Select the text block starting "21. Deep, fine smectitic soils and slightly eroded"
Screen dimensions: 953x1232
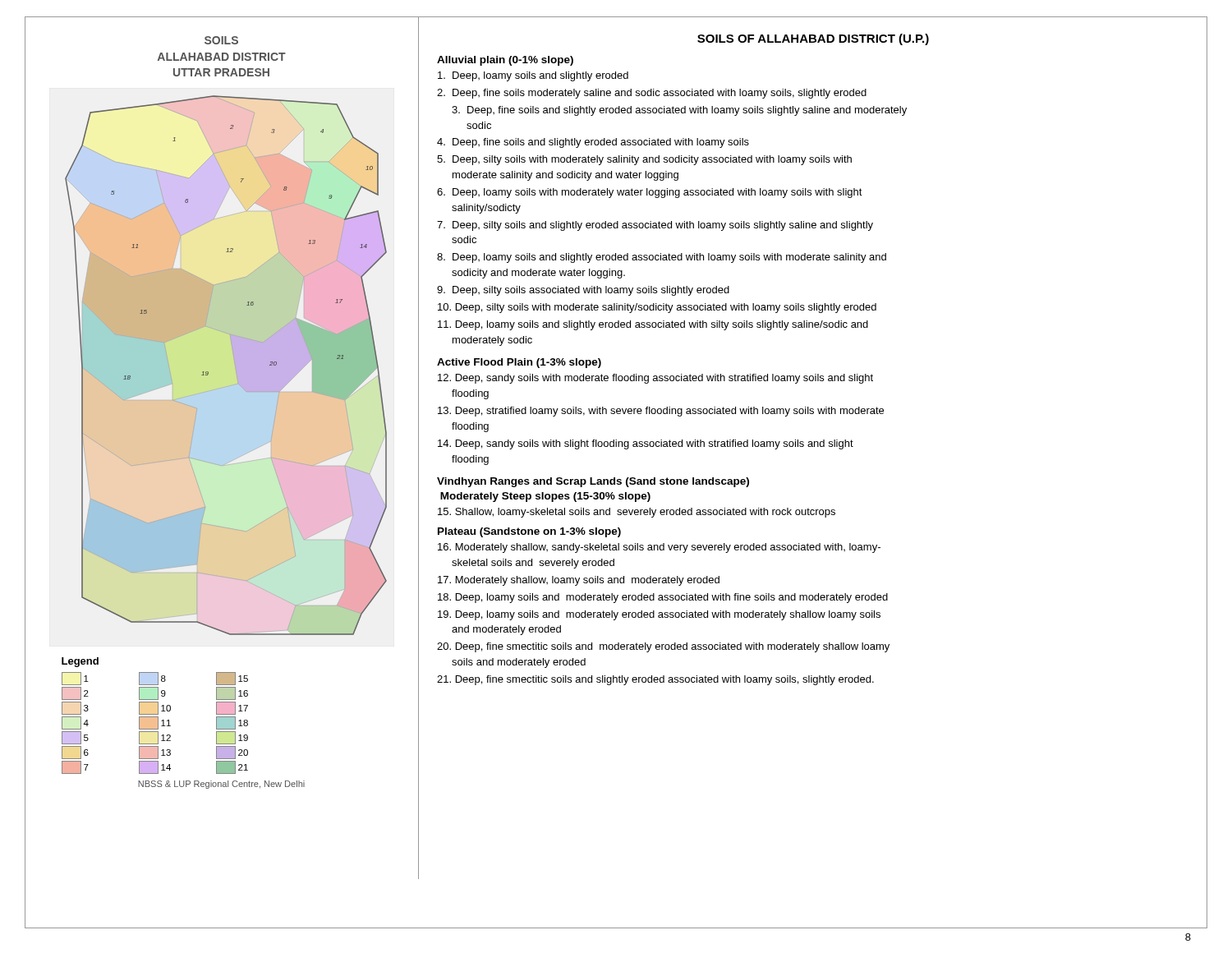(656, 679)
